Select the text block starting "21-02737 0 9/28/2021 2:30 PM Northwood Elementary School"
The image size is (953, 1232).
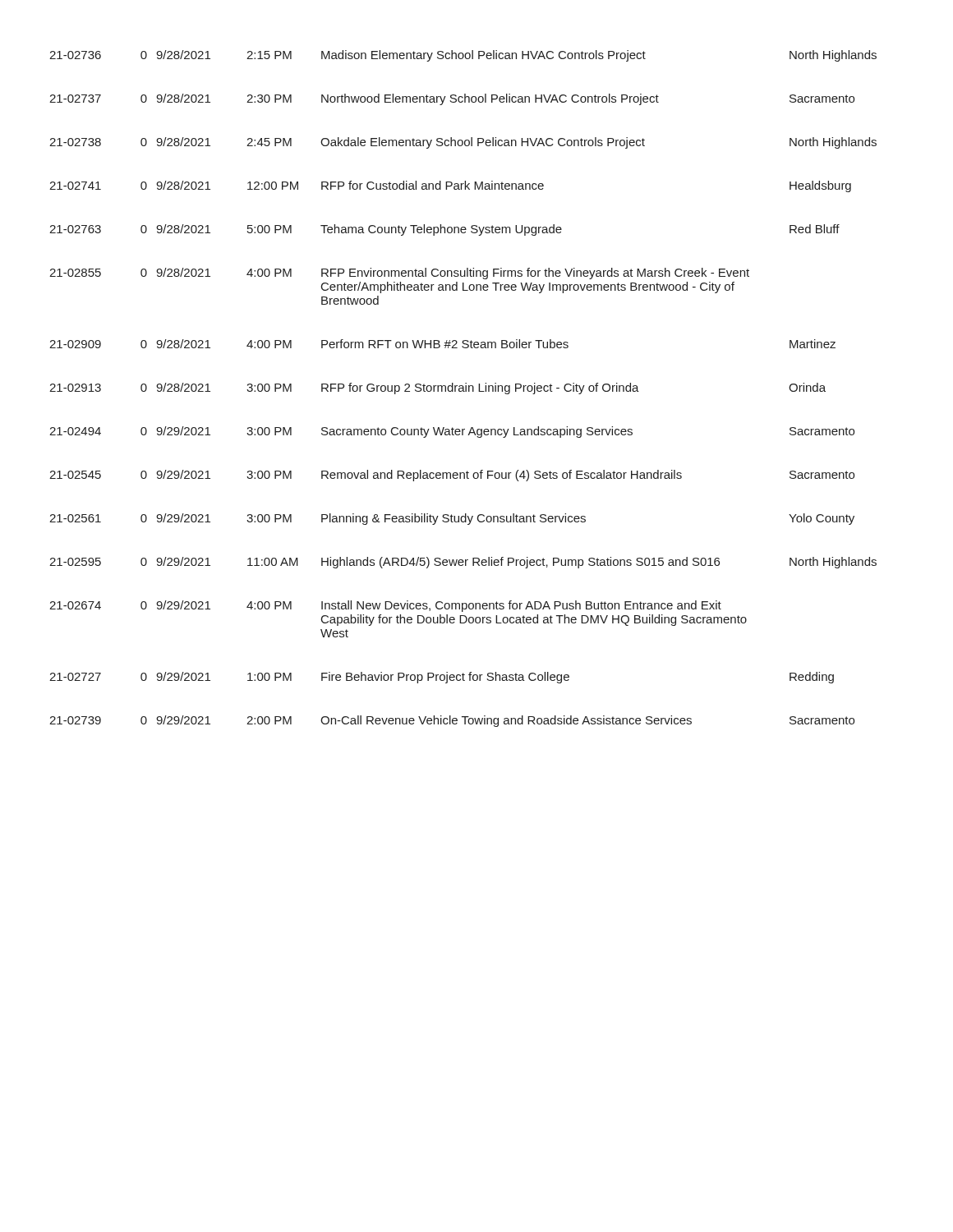pos(476,98)
